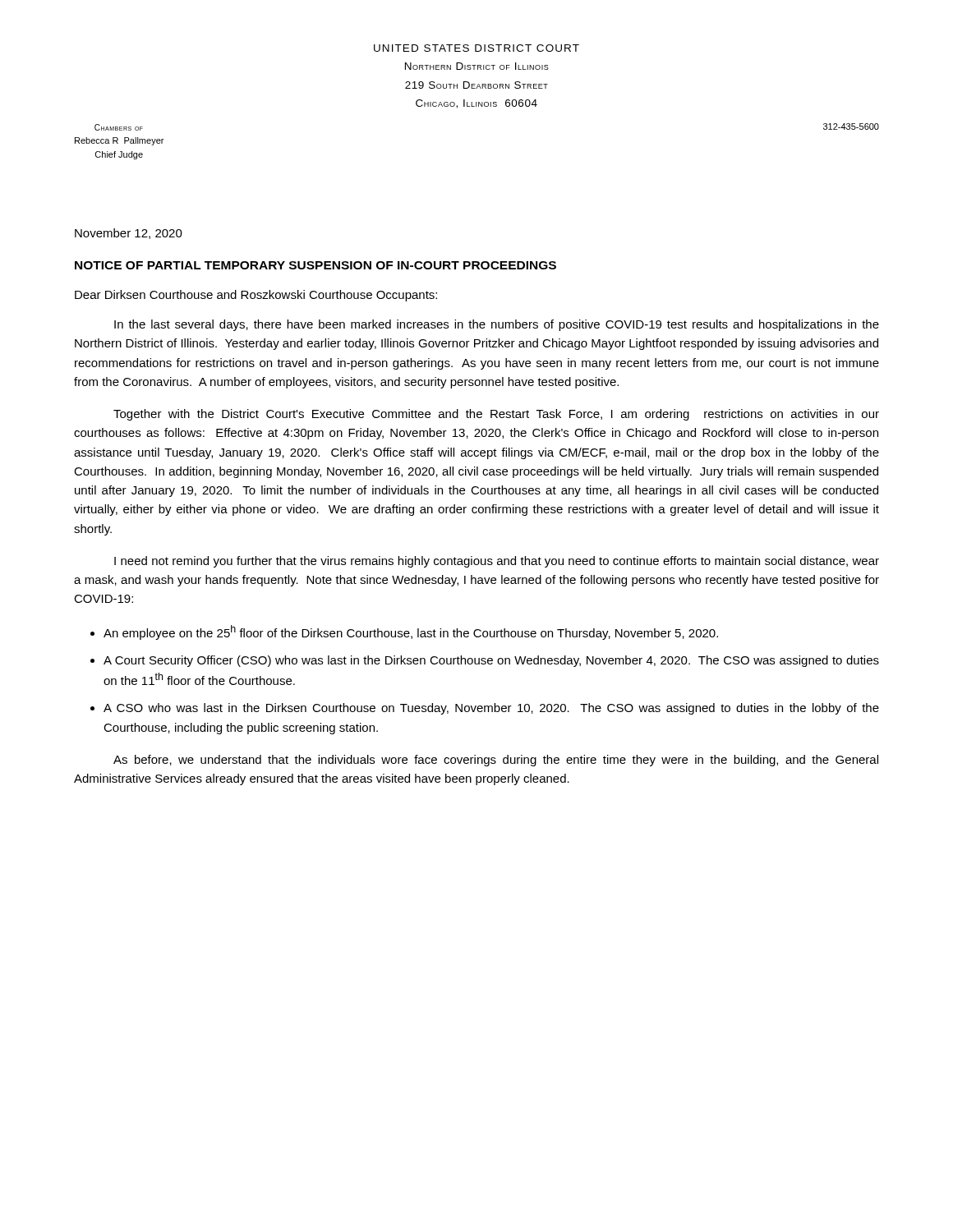Select the text block containing "Chambers of Rebecca R Pallmeyer Chief"
The image size is (953, 1232).
click(119, 141)
